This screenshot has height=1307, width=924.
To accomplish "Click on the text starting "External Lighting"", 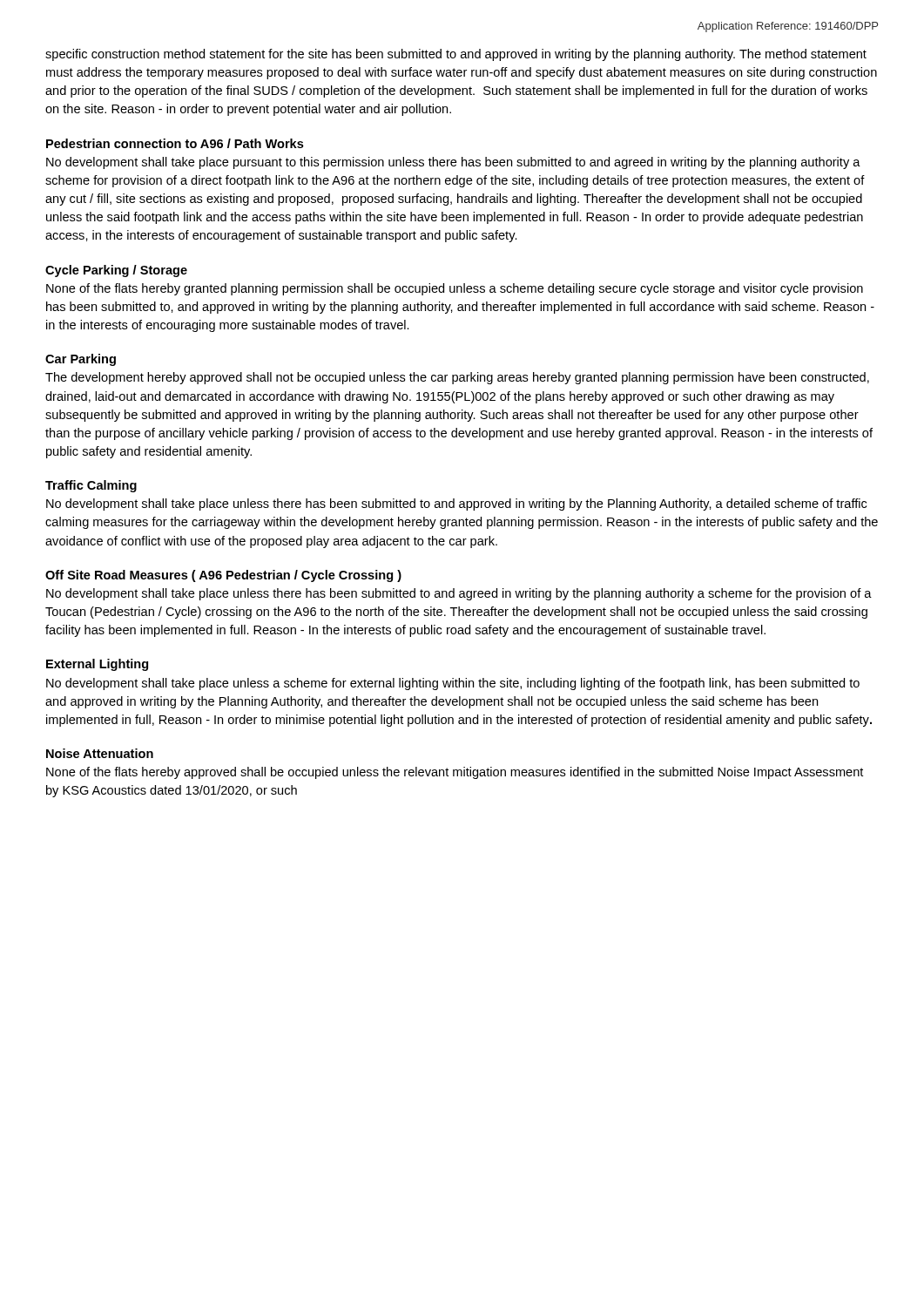I will 97,664.
